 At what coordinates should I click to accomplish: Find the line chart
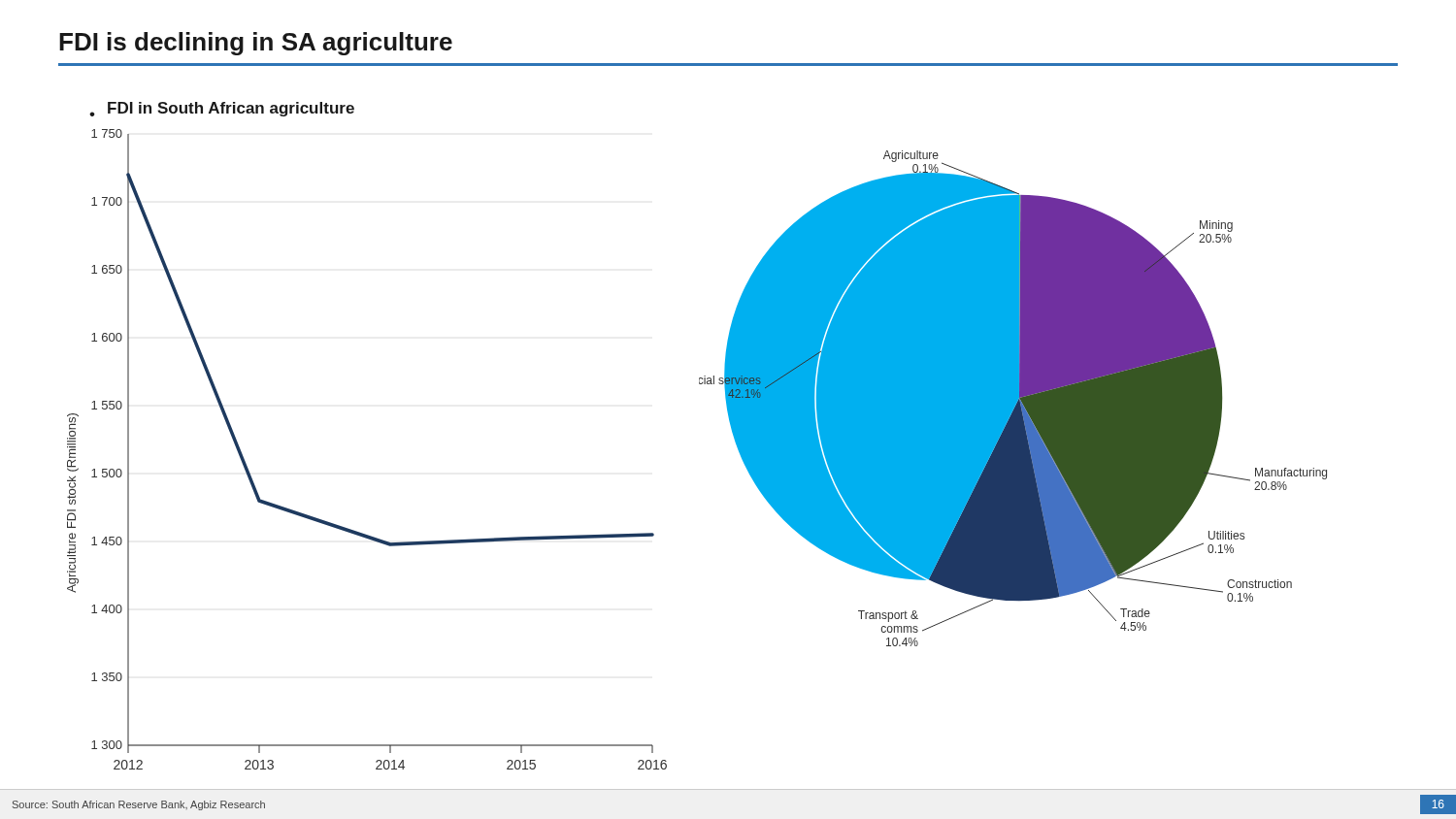point(369,432)
